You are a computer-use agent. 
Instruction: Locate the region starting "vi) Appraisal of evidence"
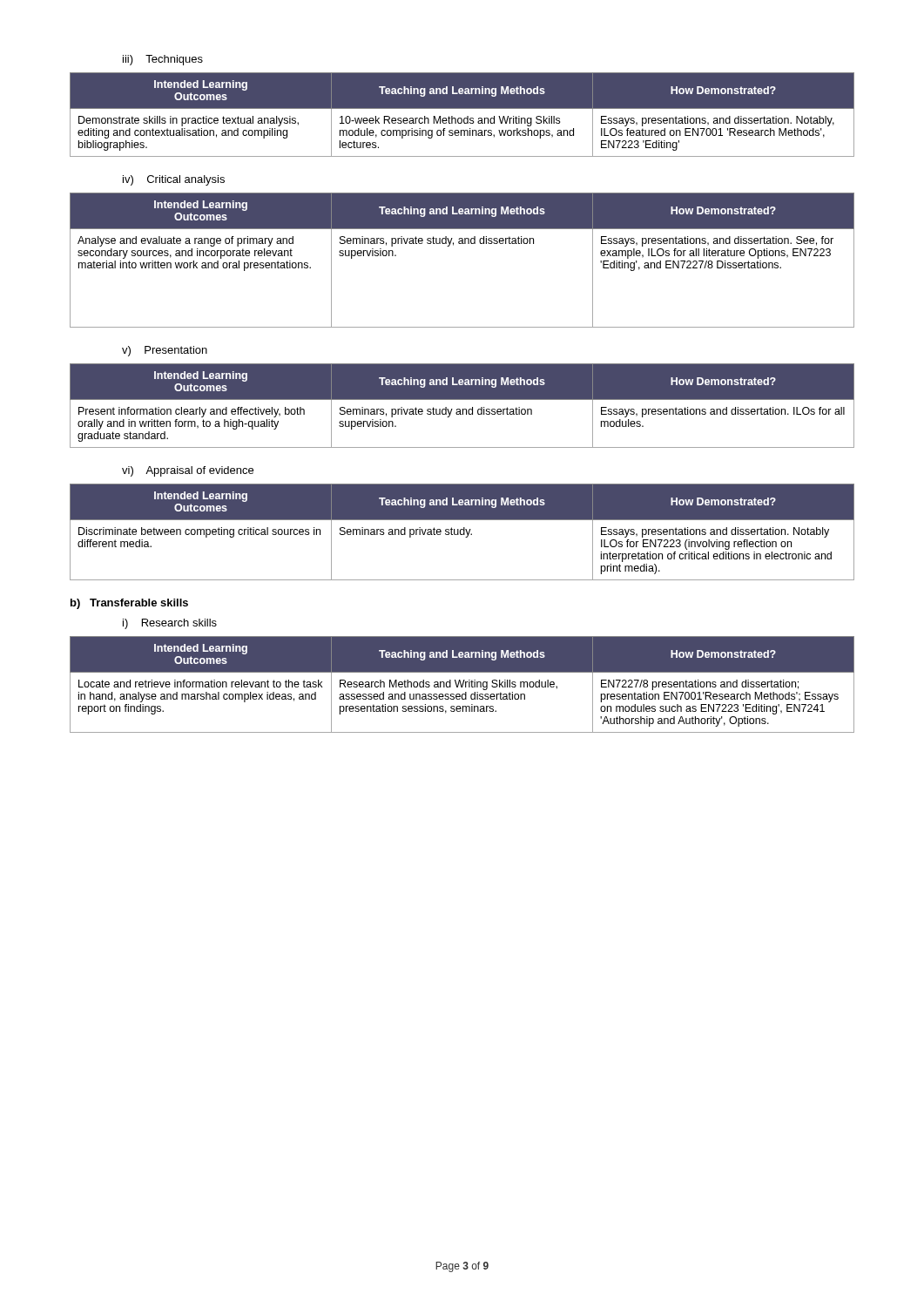click(x=188, y=470)
